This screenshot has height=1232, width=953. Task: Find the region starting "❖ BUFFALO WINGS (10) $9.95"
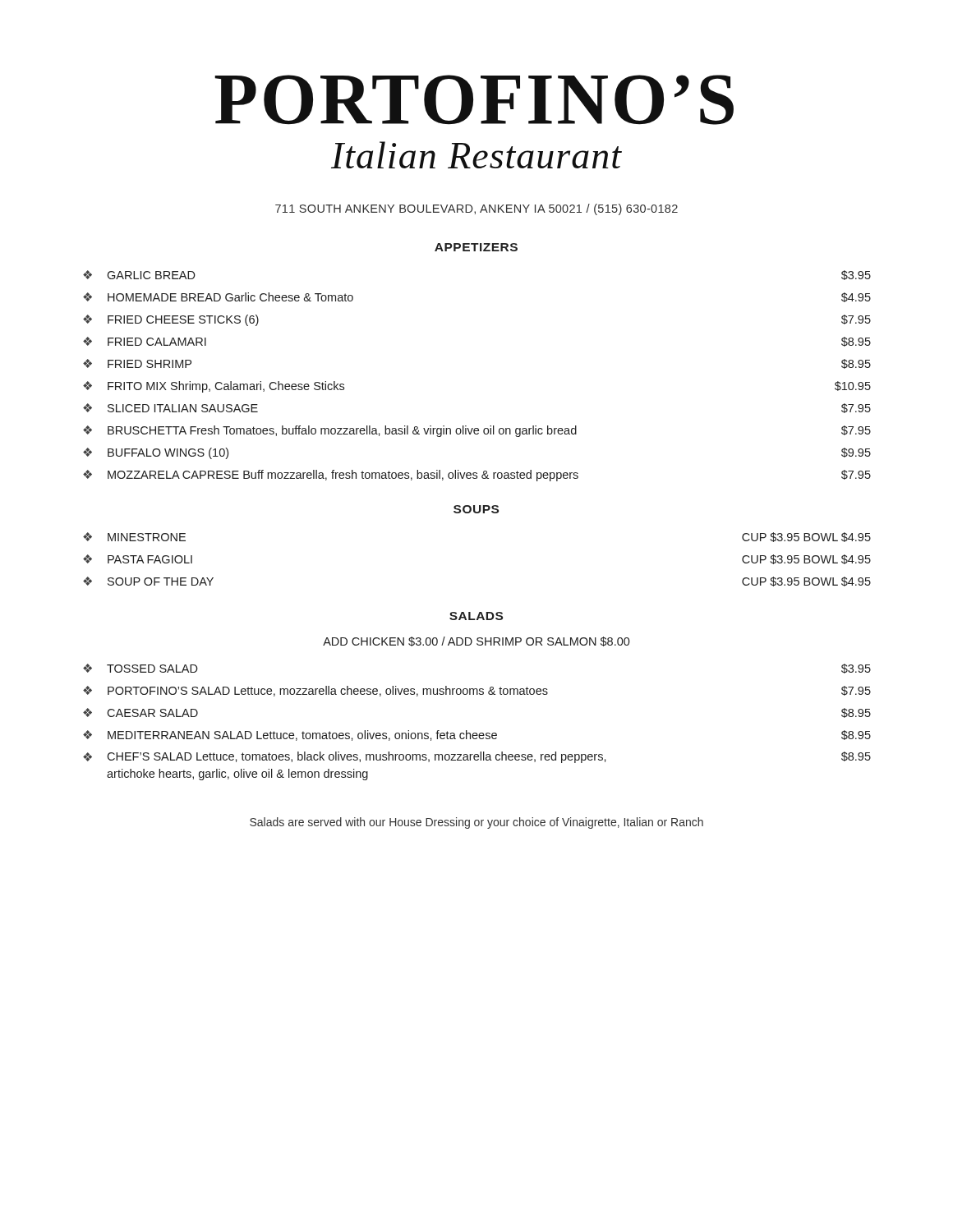coord(170,452)
